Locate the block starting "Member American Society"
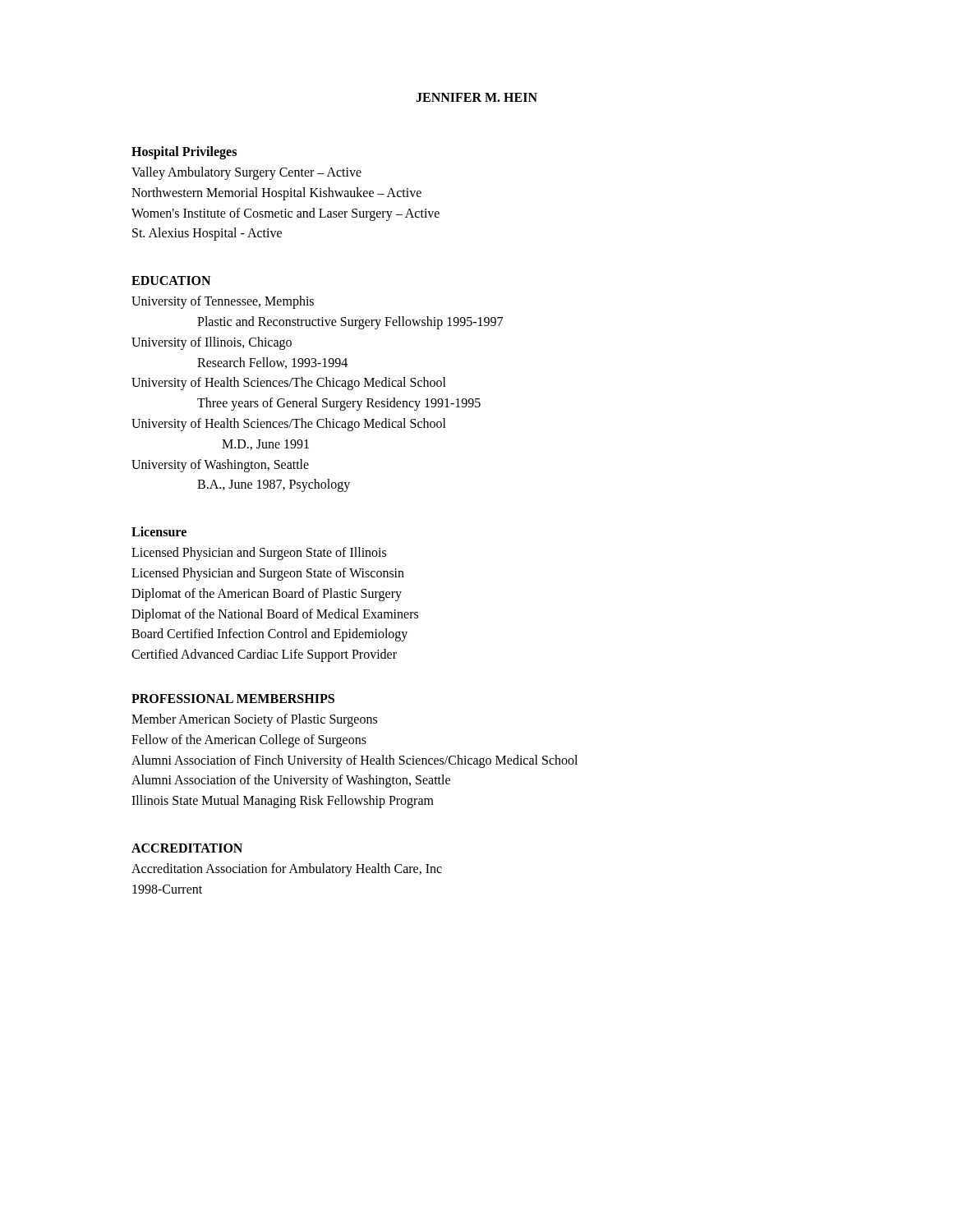The image size is (953, 1232). click(x=355, y=760)
